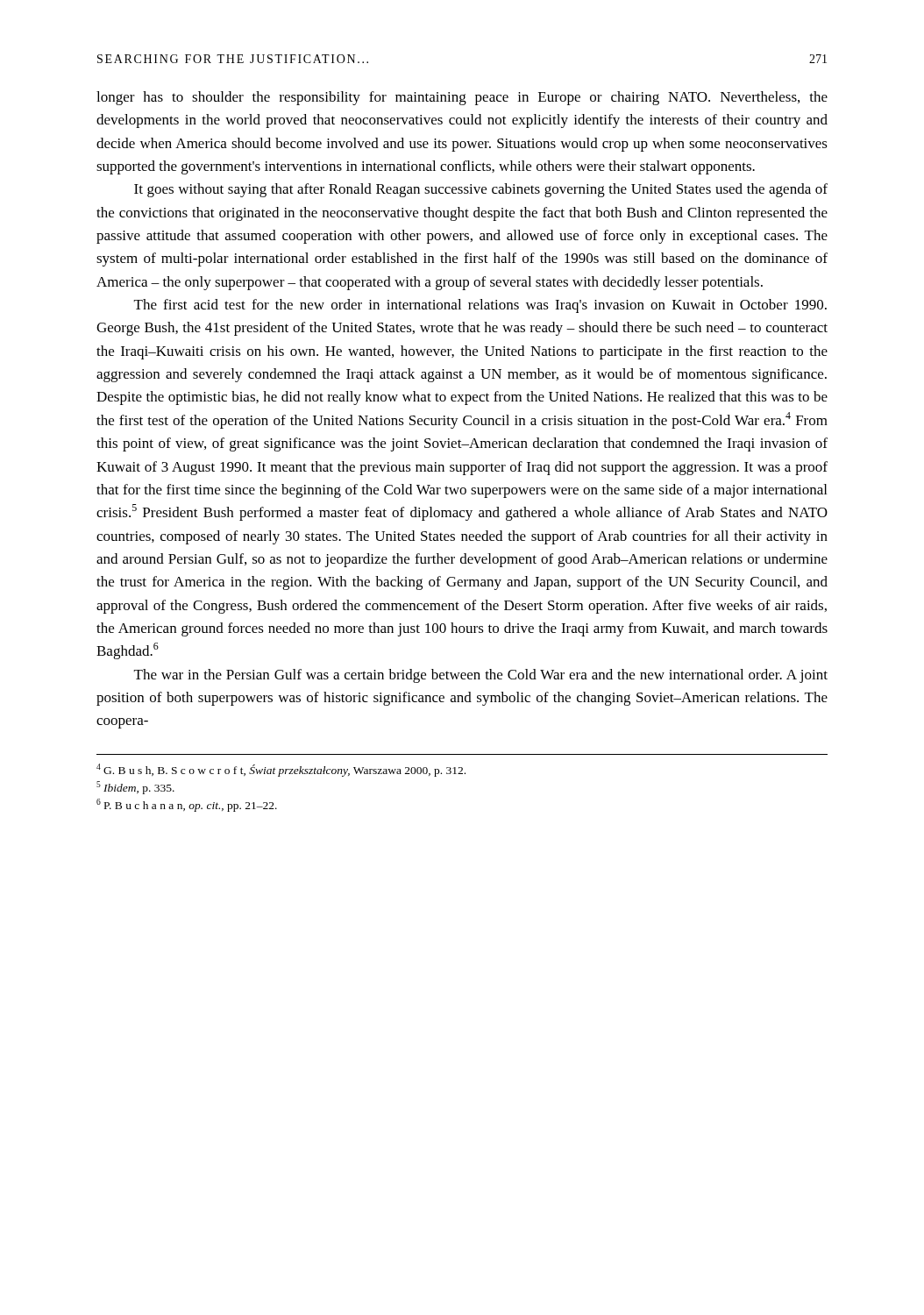The height and width of the screenshot is (1315, 924).
Task: Select the text block that reads "It goes without saying that"
Action: pyautogui.click(x=462, y=236)
